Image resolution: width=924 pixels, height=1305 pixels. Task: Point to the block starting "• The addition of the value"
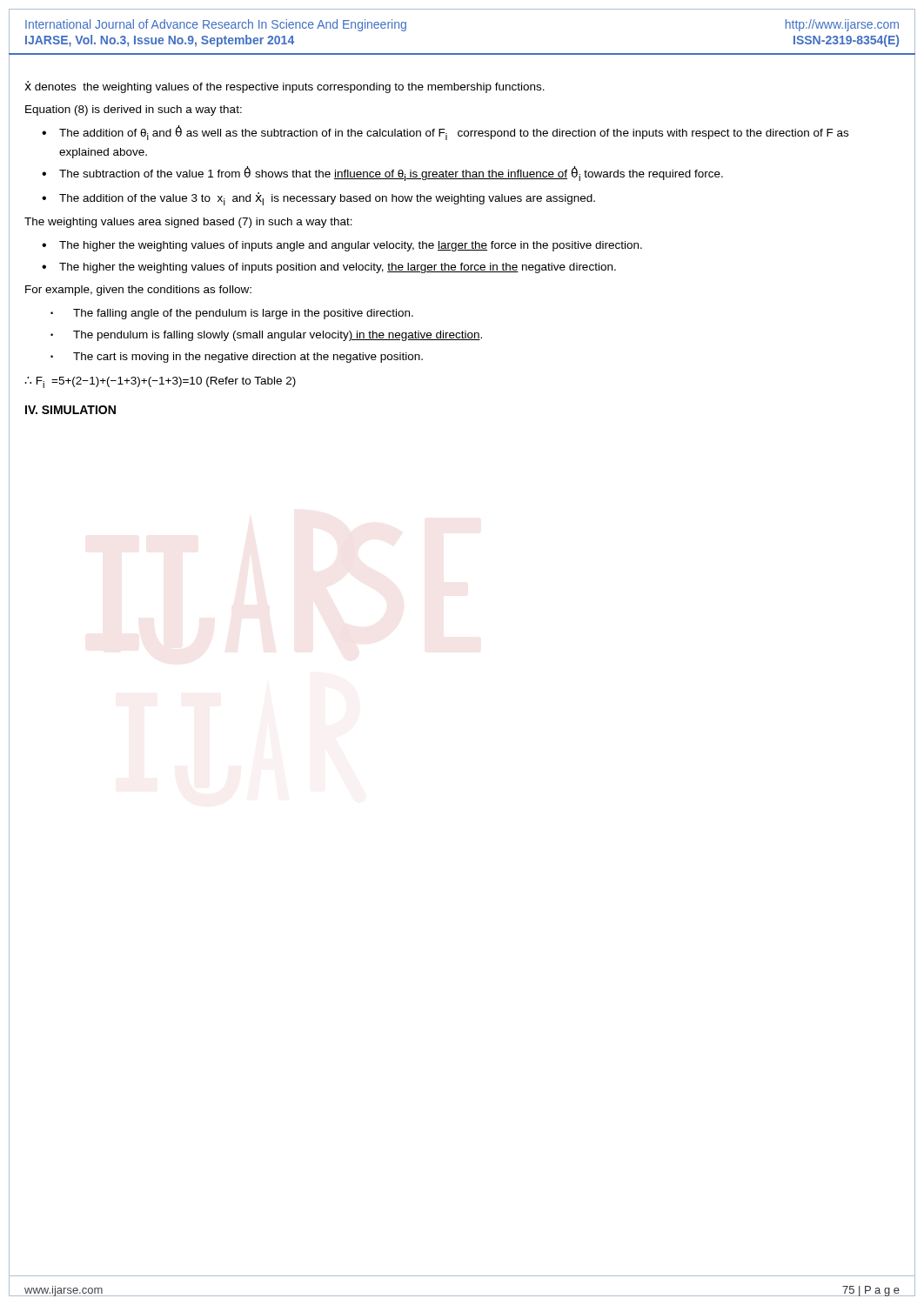click(x=319, y=199)
